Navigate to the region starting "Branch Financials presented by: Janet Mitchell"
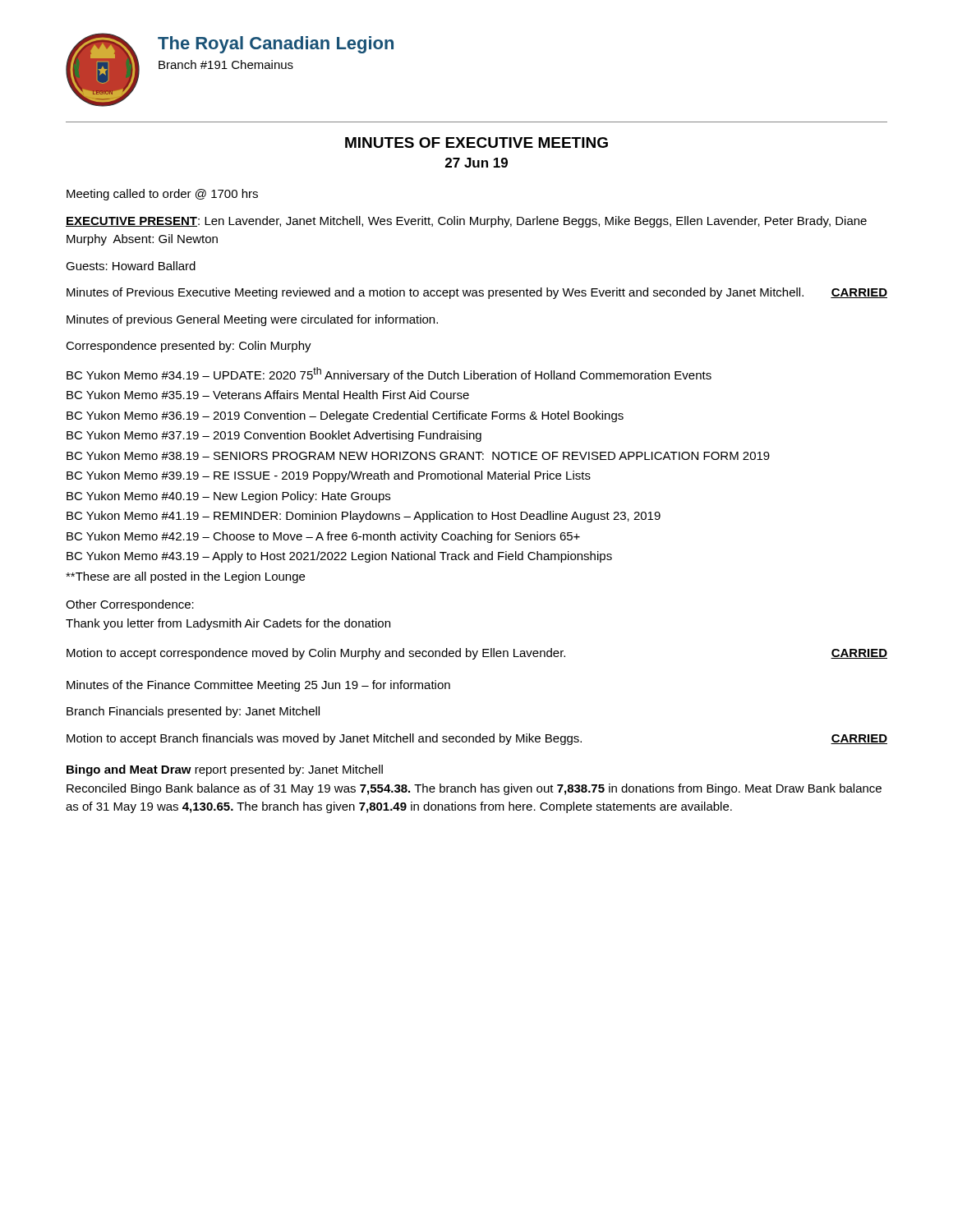 point(193,711)
